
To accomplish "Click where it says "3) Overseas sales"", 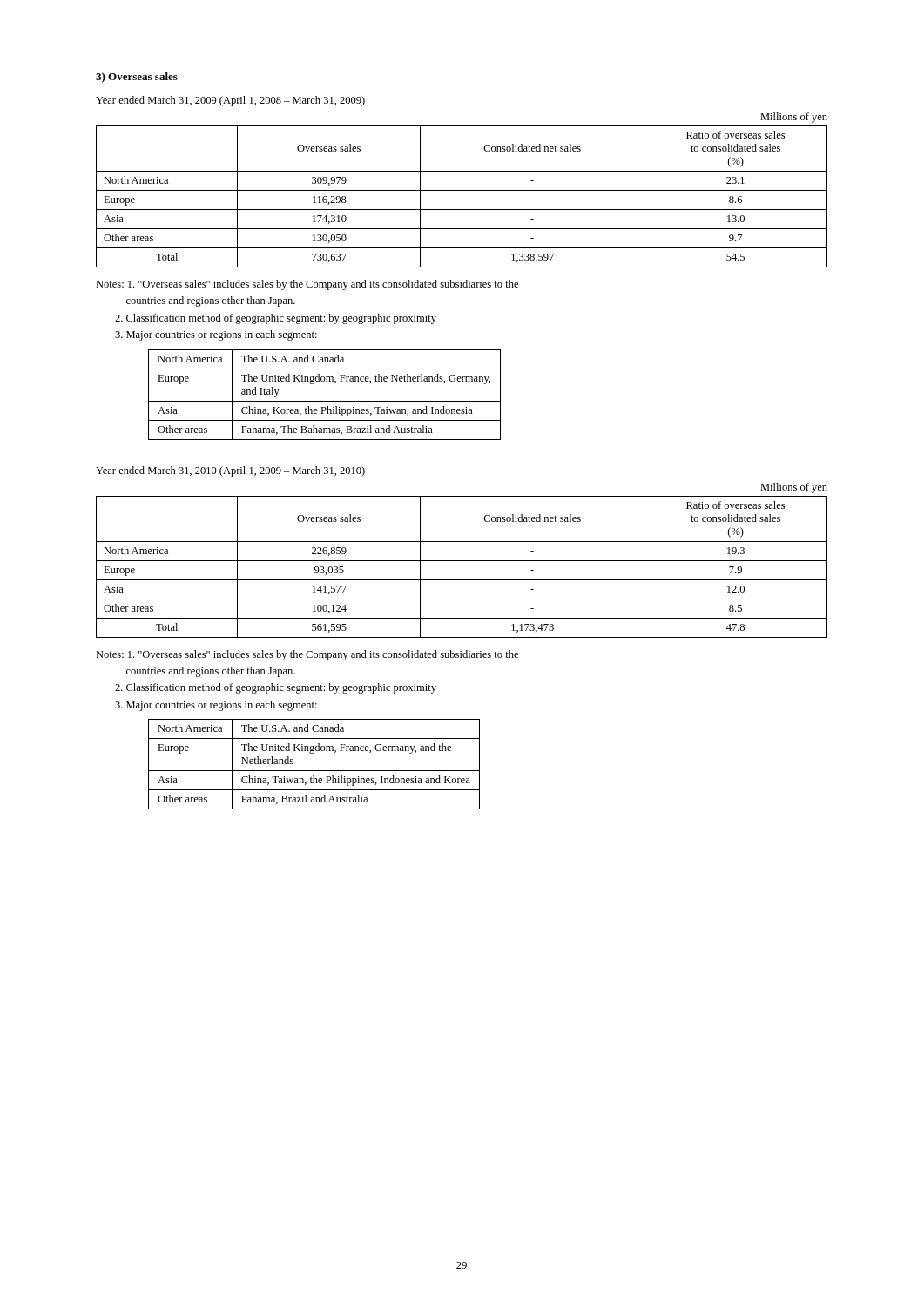I will click(x=137, y=76).
